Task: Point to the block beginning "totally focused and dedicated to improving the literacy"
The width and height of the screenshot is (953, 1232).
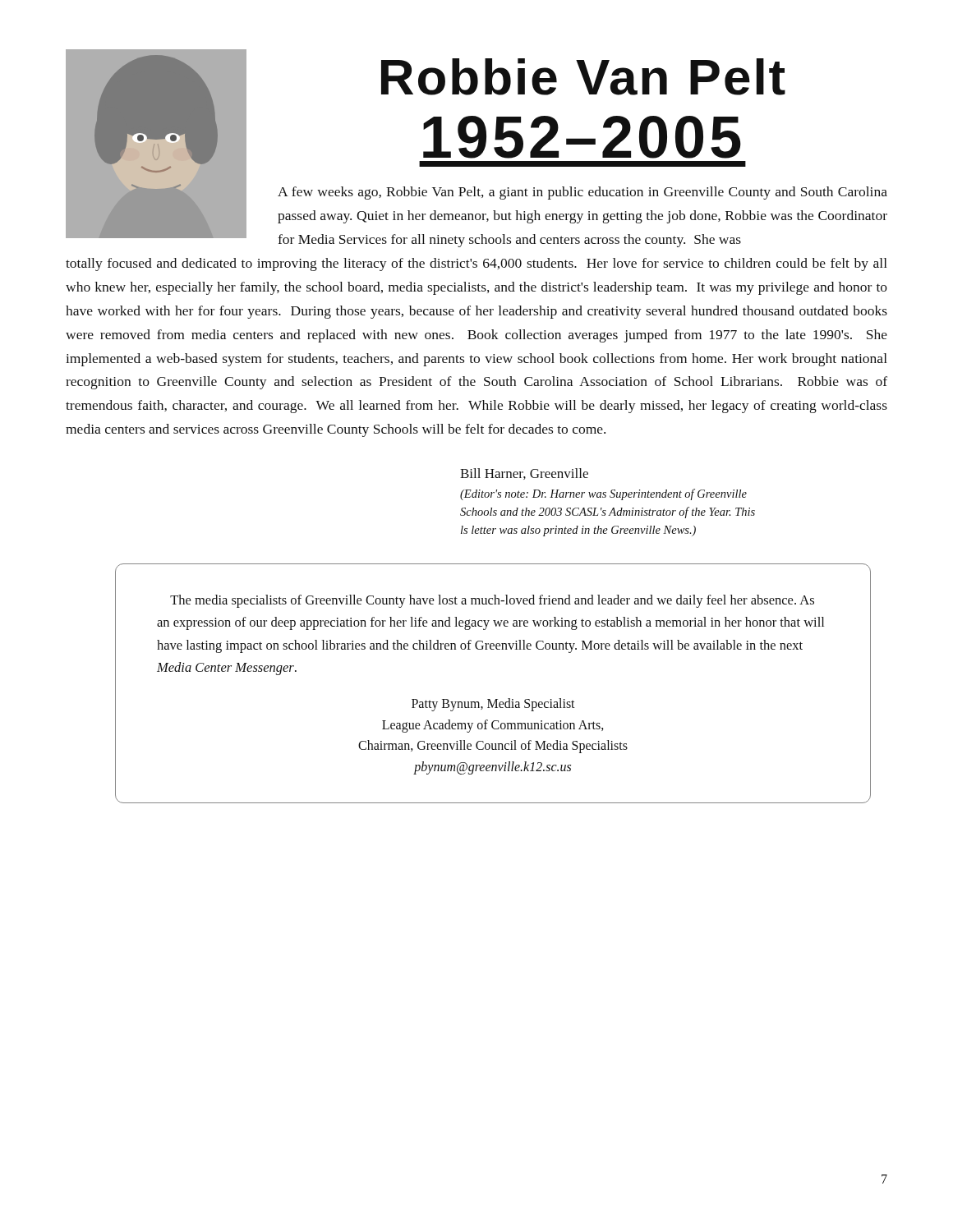Action: coord(476,346)
